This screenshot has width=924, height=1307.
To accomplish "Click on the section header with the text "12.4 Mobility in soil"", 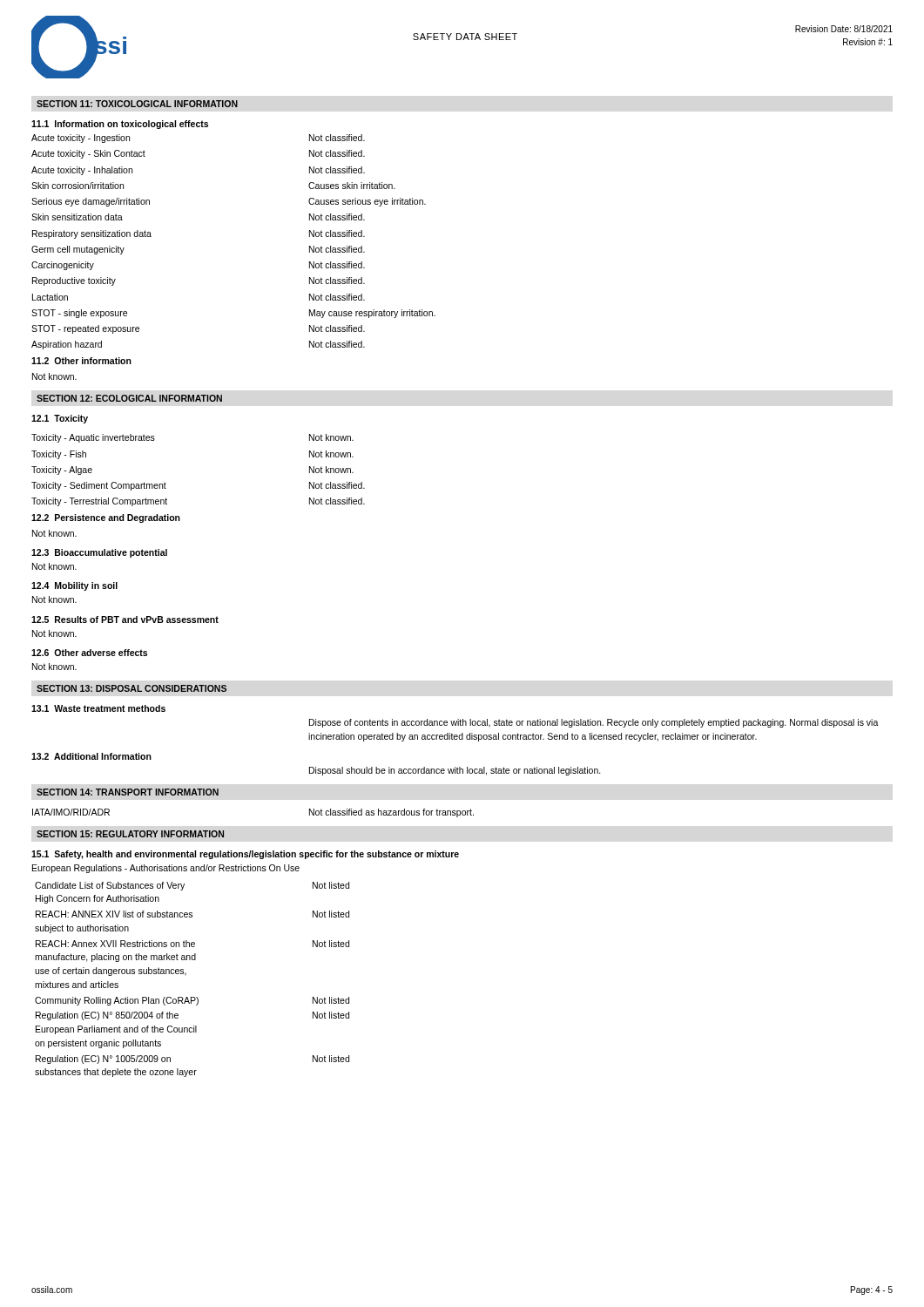I will coord(75,586).
